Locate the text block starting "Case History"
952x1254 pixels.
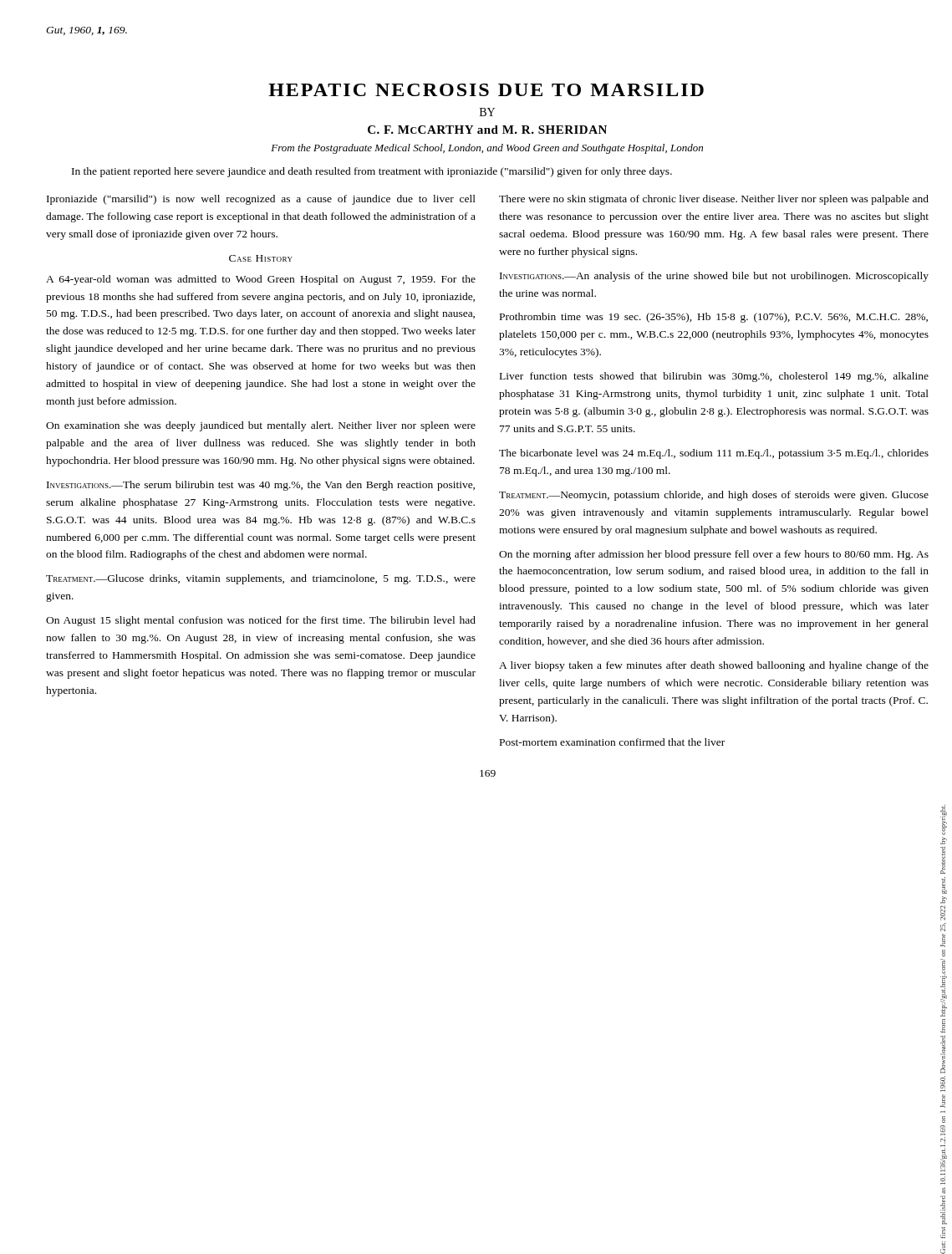click(x=261, y=258)
